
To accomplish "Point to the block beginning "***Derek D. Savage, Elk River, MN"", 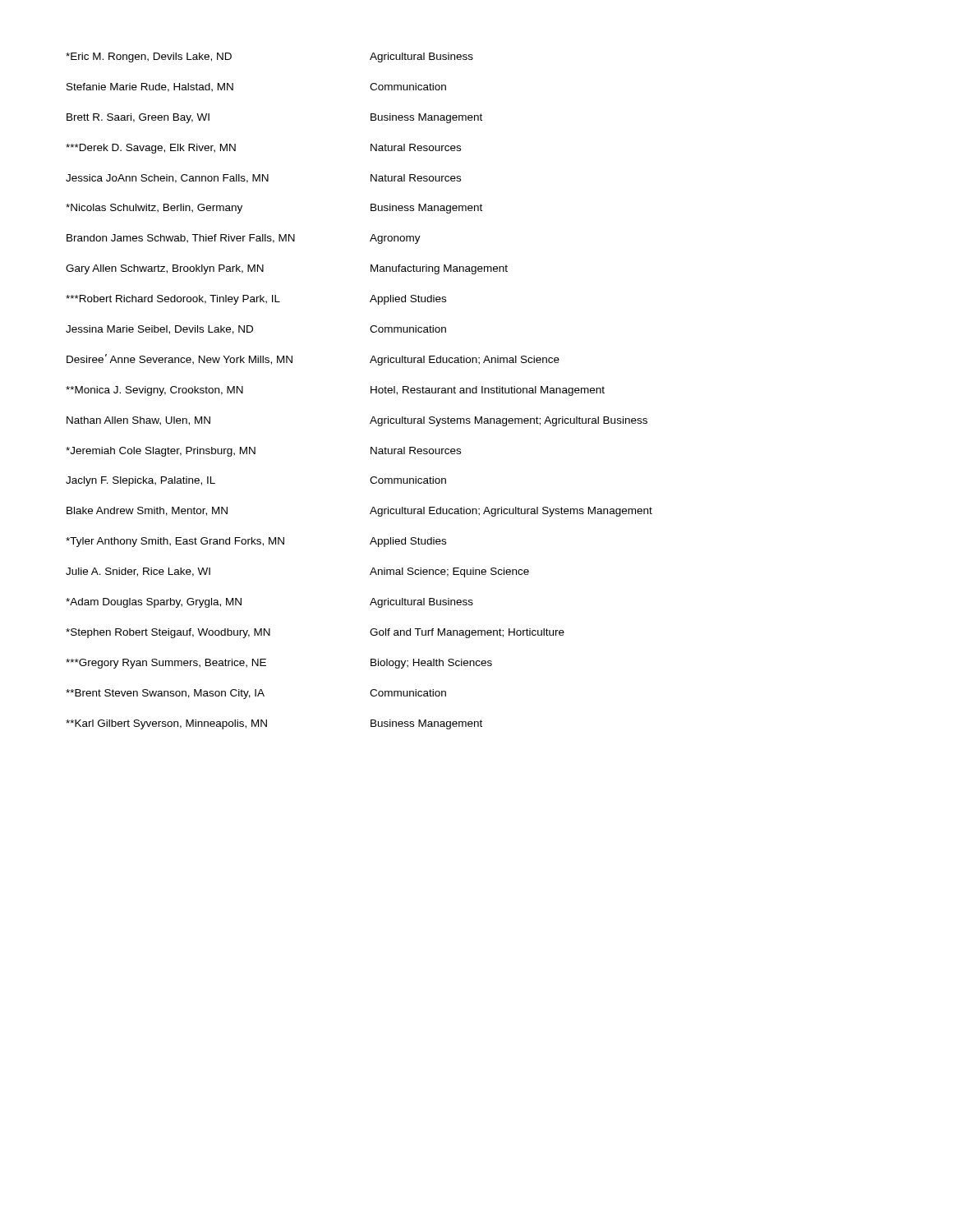I will (145, 149).
